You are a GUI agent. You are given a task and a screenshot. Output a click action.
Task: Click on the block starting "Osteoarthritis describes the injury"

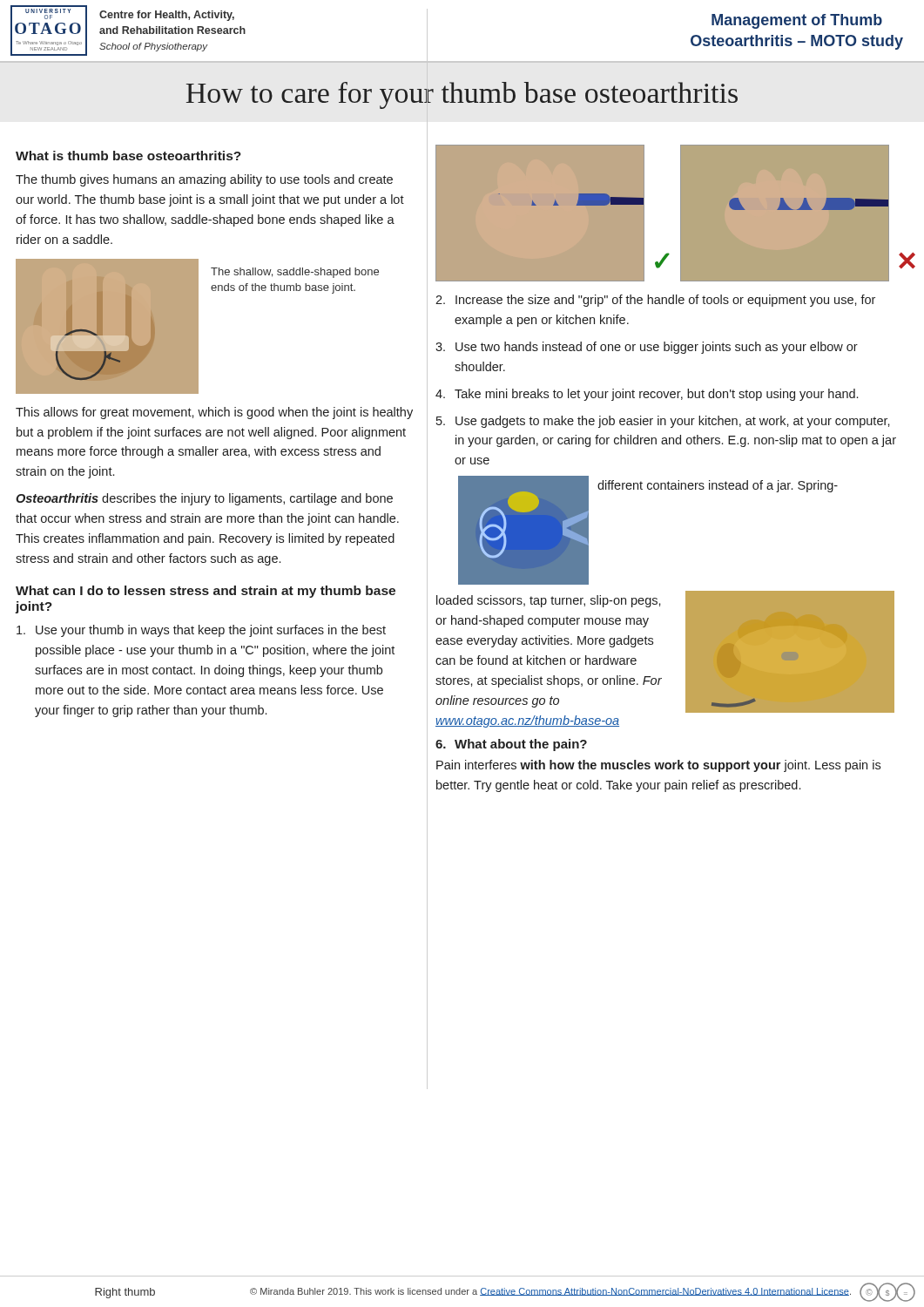pyautogui.click(x=208, y=529)
